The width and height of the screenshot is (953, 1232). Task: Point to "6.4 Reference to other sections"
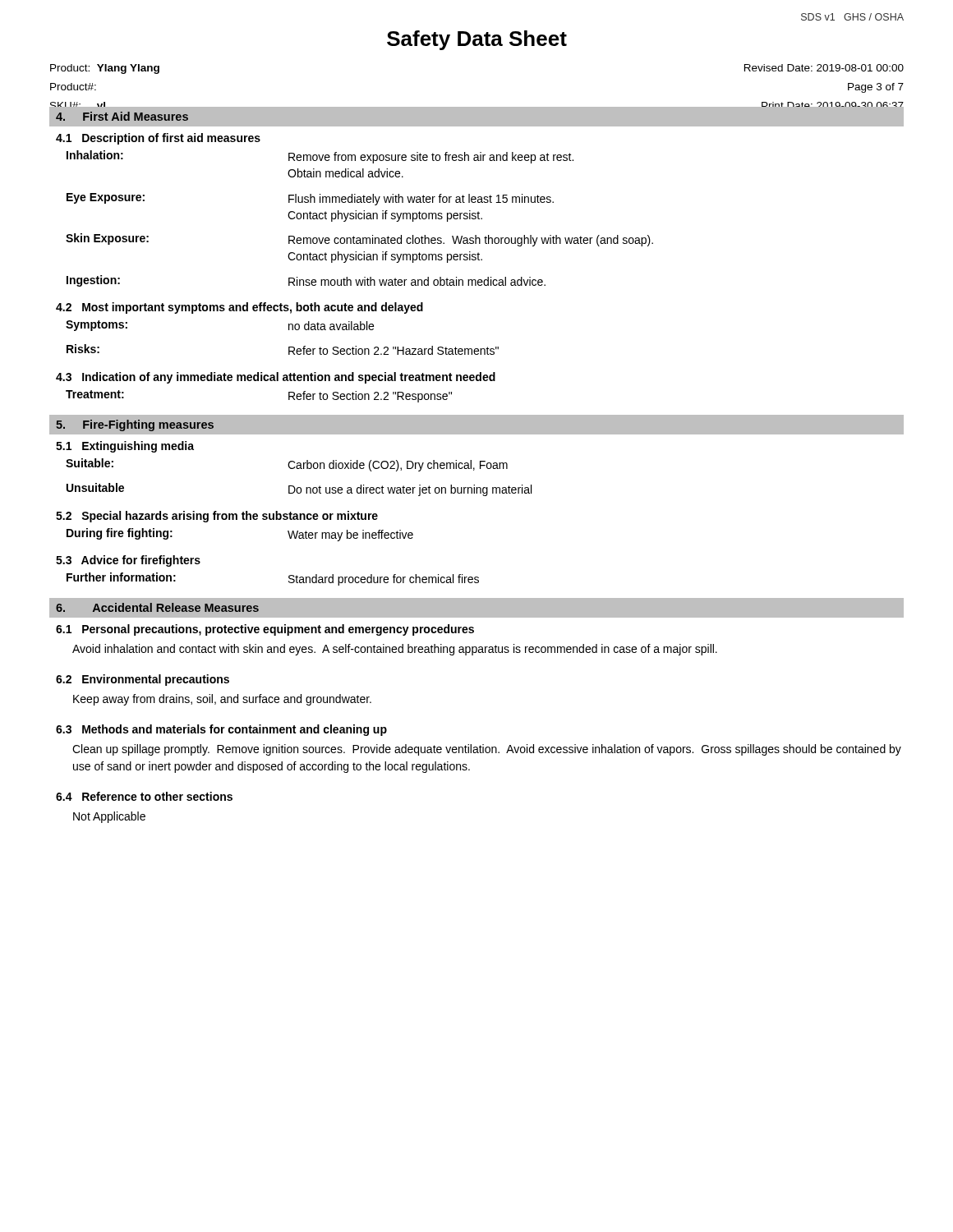144,797
